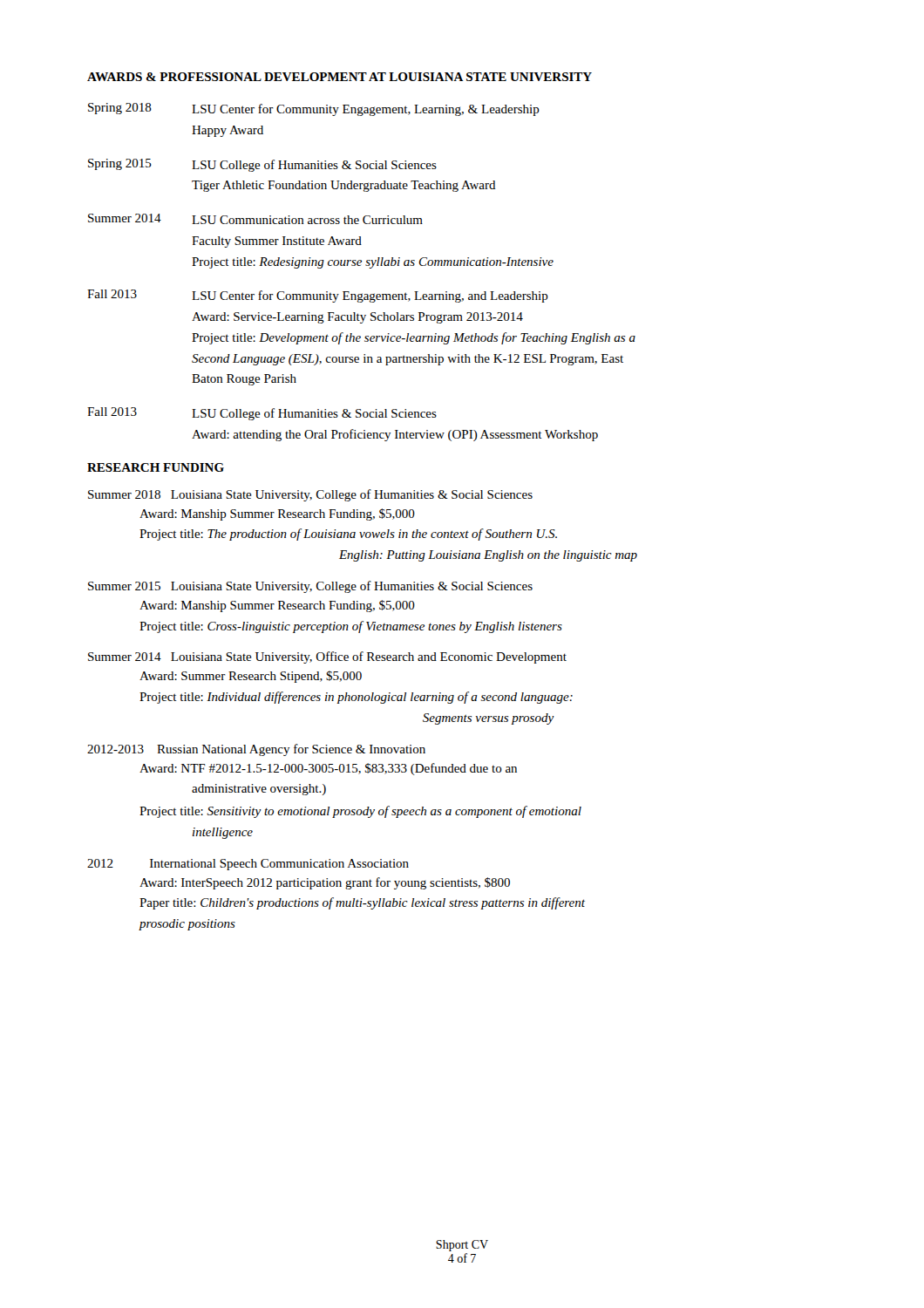Viewport: 924px width, 1308px height.
Task: Point to the region starting "Spring 2015 LSU College of Humanities &"
Action: click(462, 176)
